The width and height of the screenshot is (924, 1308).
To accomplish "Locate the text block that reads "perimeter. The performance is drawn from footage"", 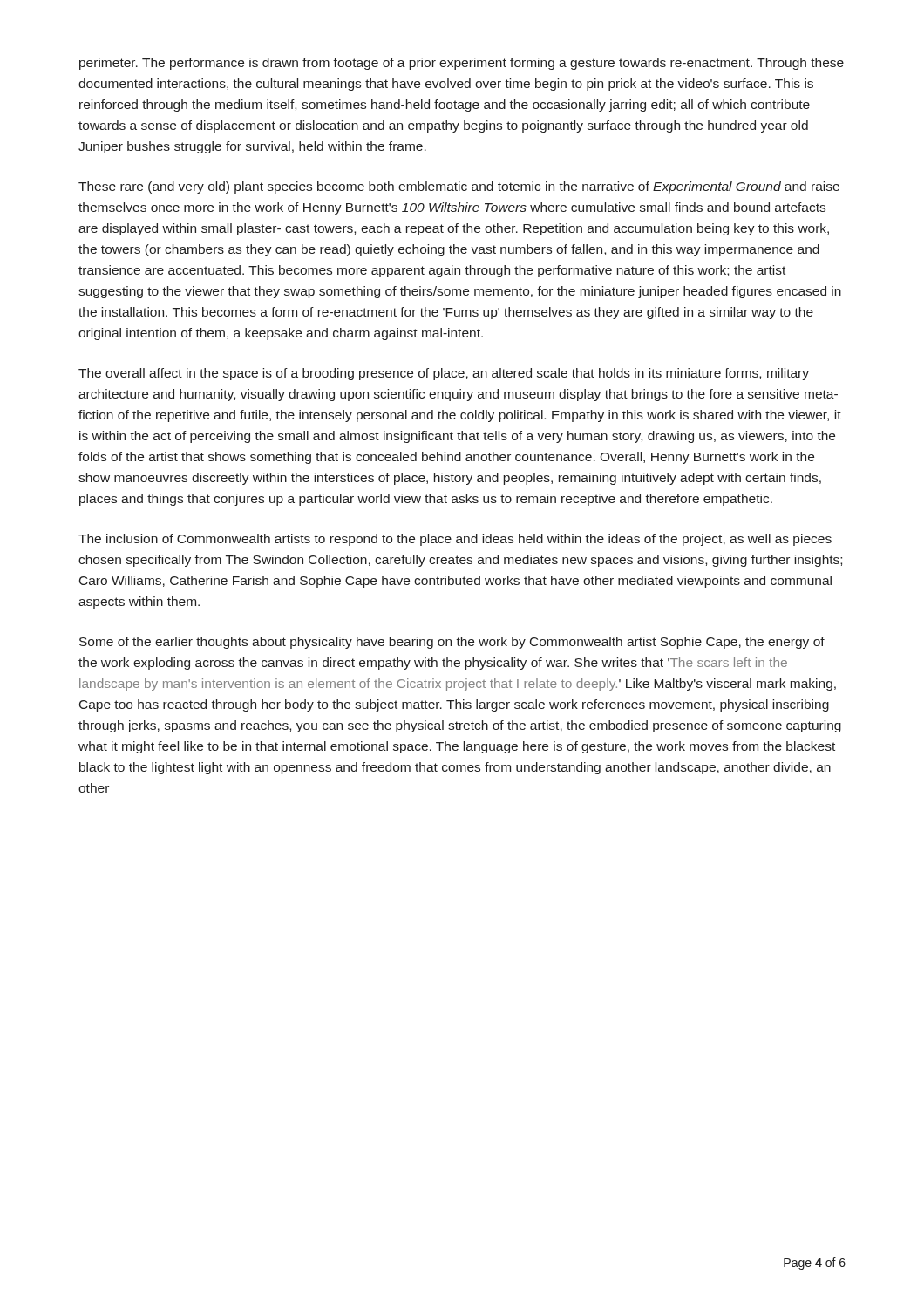I will 461,104.
